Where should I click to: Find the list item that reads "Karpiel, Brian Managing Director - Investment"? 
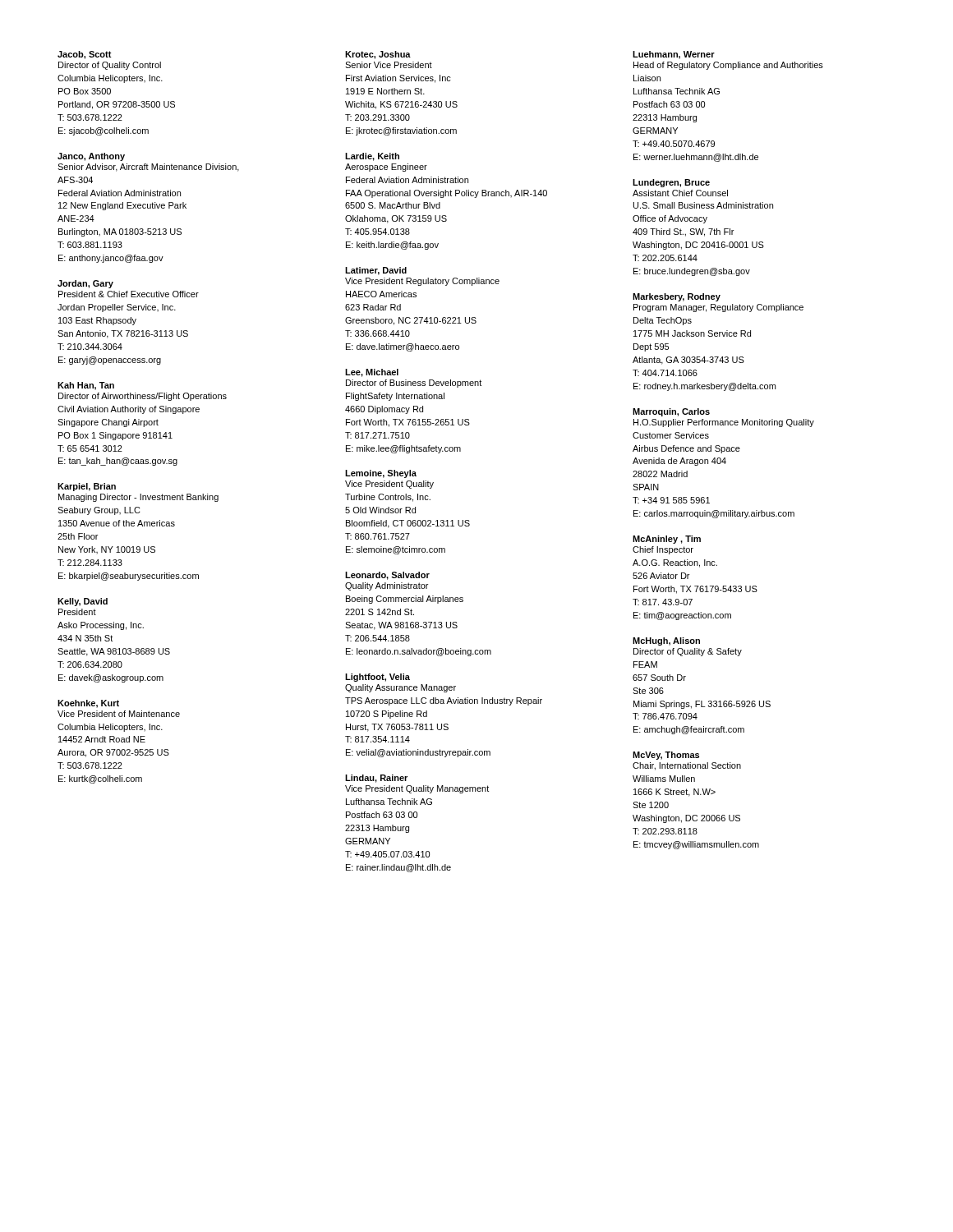click(x=87, y=487)
